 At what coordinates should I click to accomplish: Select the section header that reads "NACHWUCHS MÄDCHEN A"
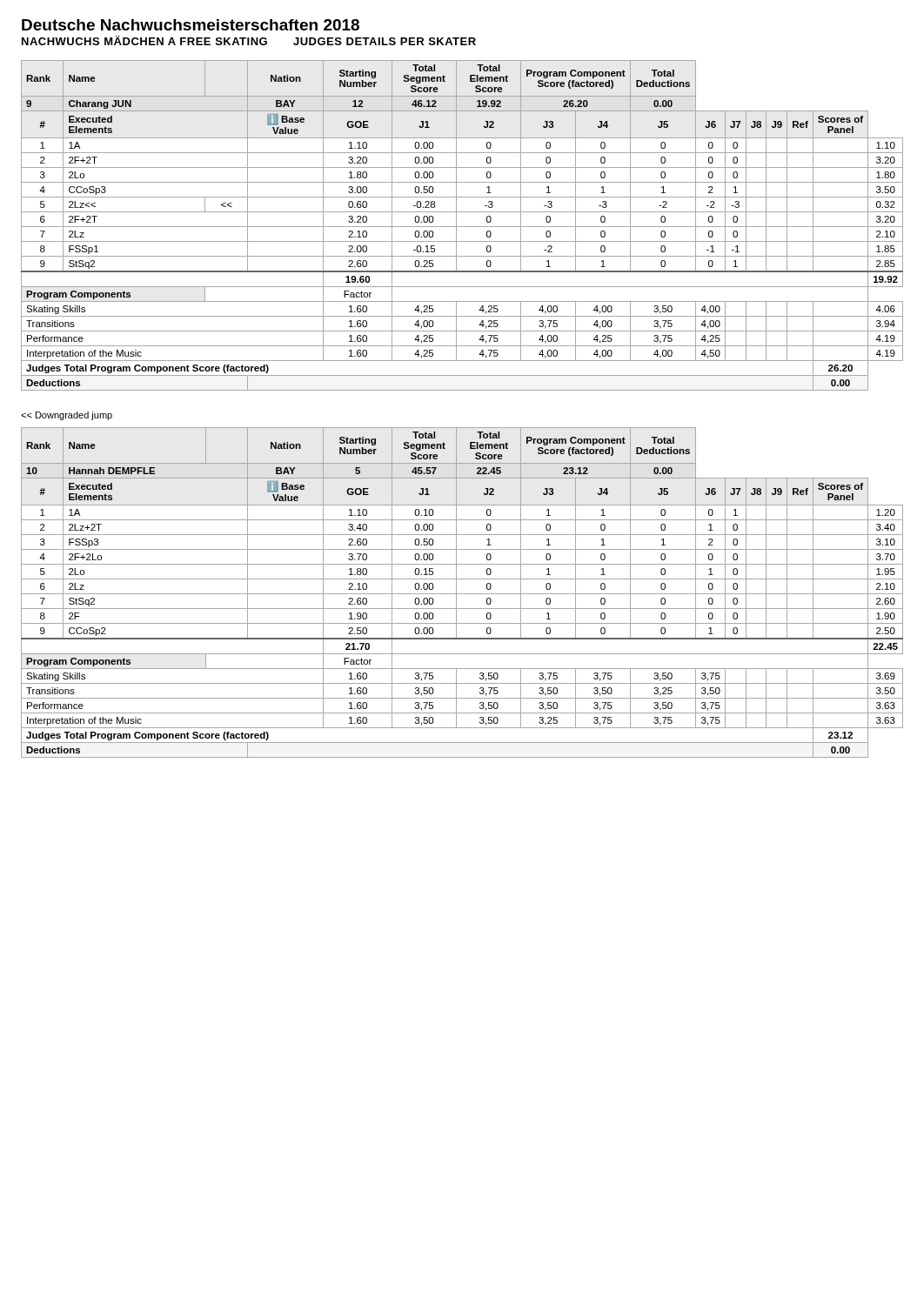click(x=462, y=41)
